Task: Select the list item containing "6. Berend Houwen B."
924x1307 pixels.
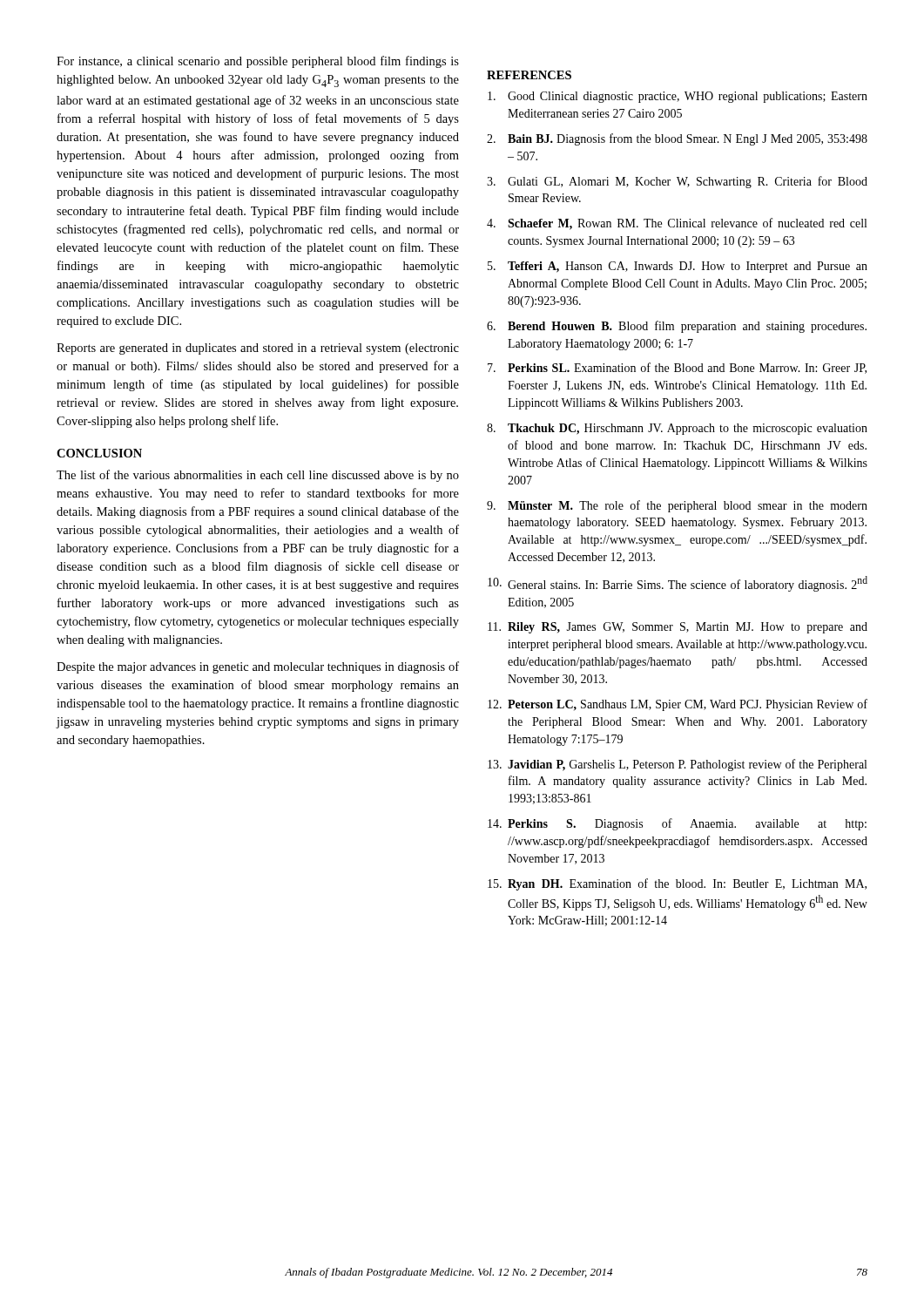Action: [677, 335]
